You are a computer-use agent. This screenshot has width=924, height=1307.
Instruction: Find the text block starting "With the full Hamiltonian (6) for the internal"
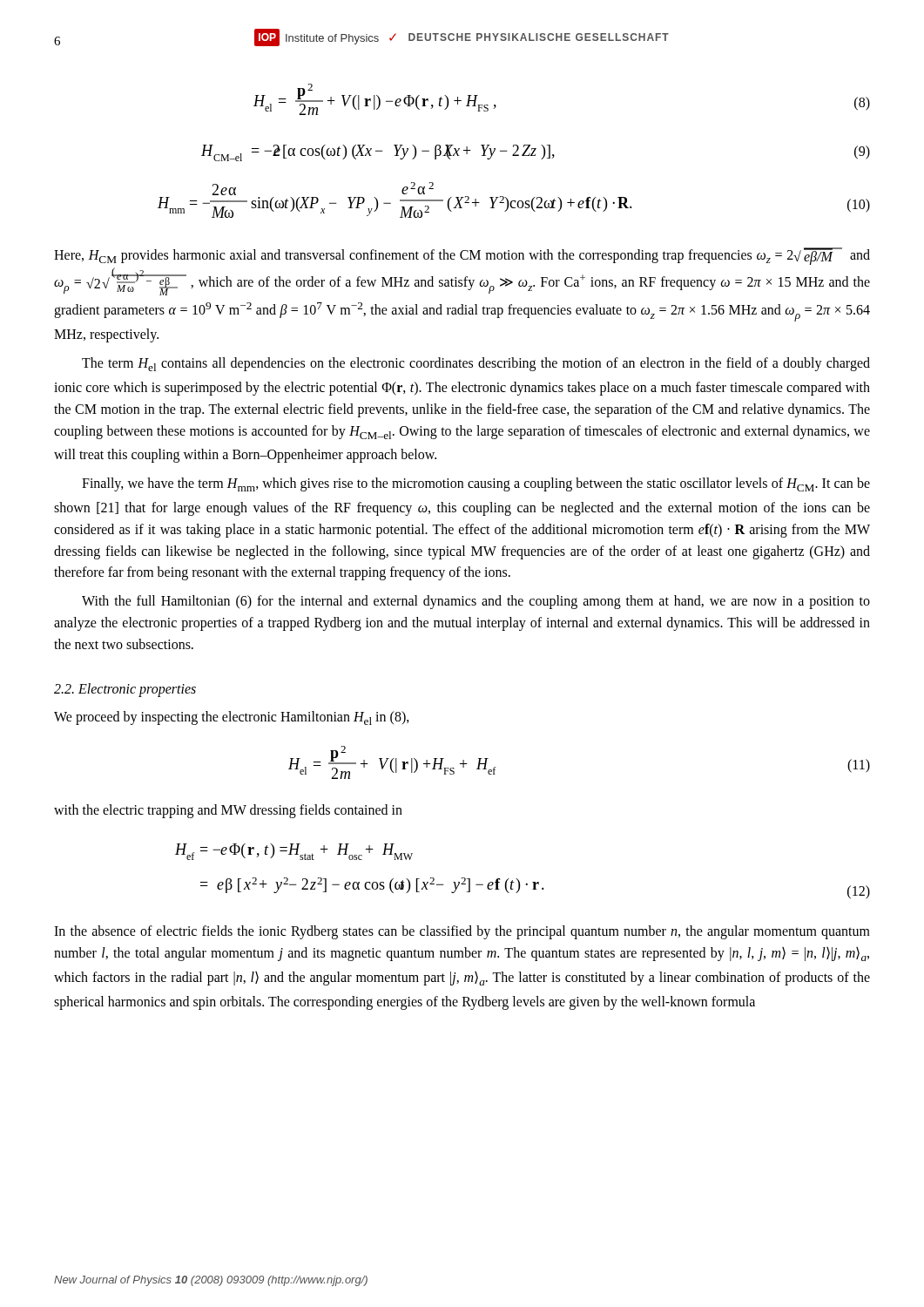(462, 623)
